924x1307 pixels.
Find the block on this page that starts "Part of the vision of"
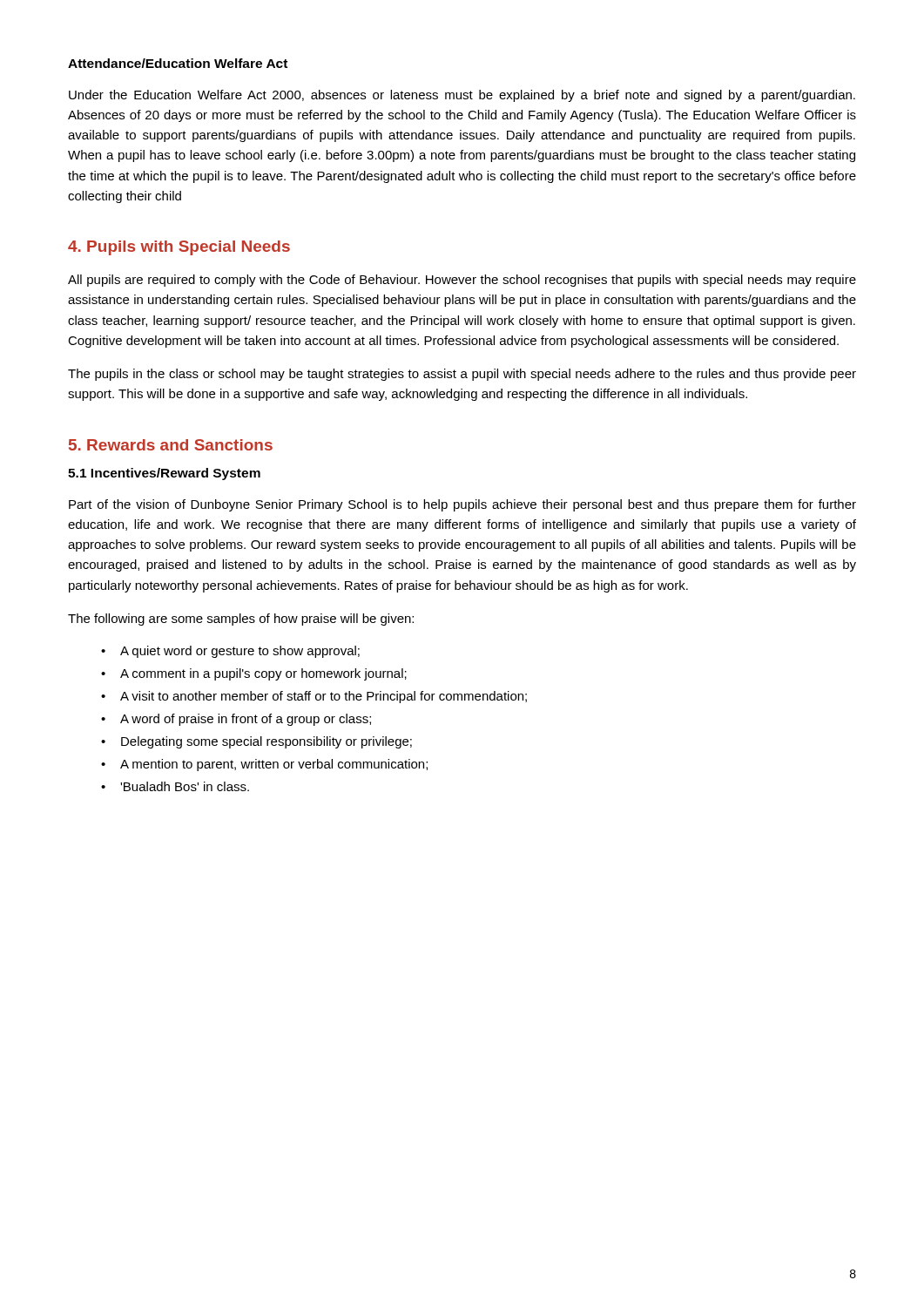(462, 544)
